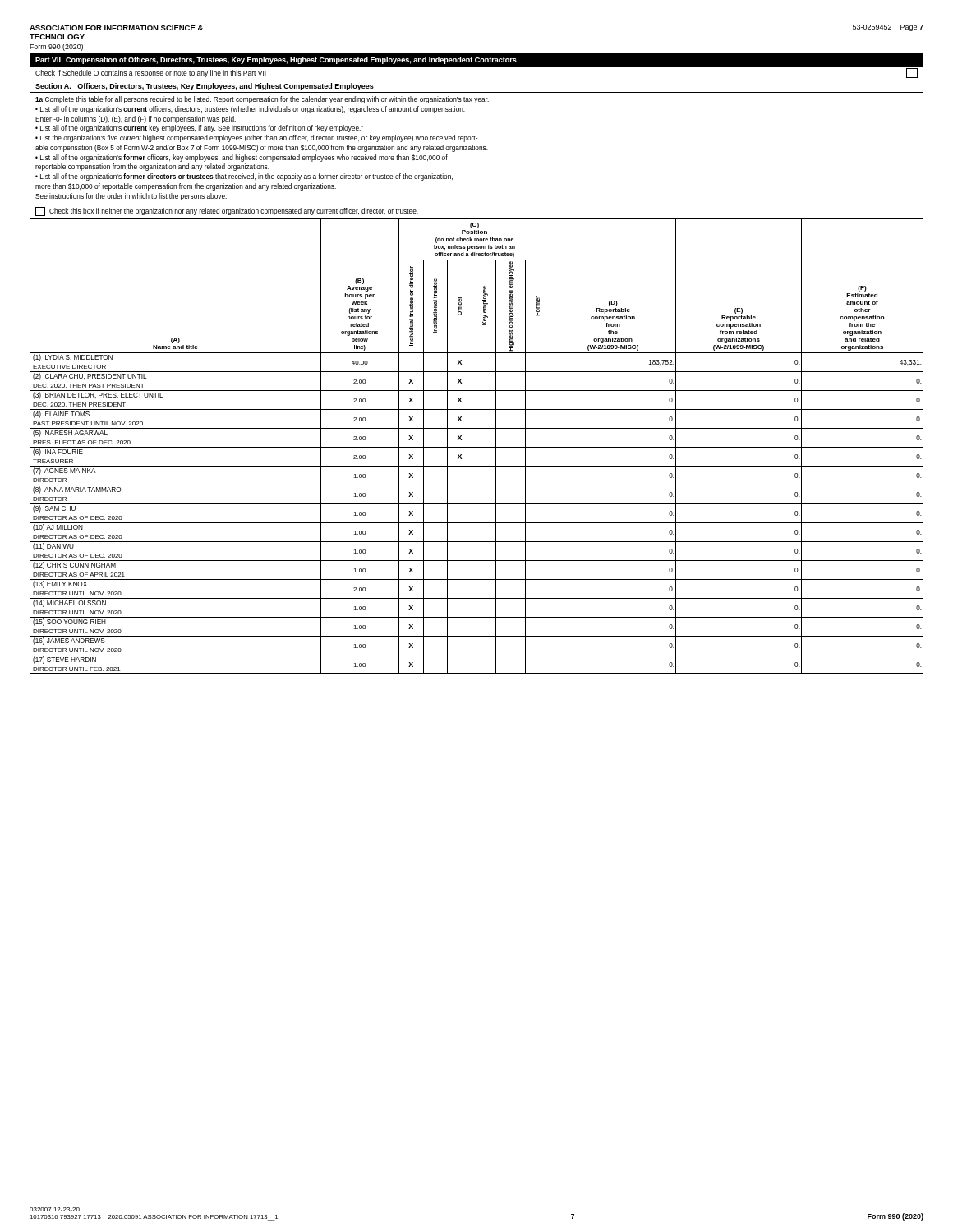The image size is (953, 1232).
Task: Where is the section header that starts "Section A. Officers,"?
Action: point(205,86)
